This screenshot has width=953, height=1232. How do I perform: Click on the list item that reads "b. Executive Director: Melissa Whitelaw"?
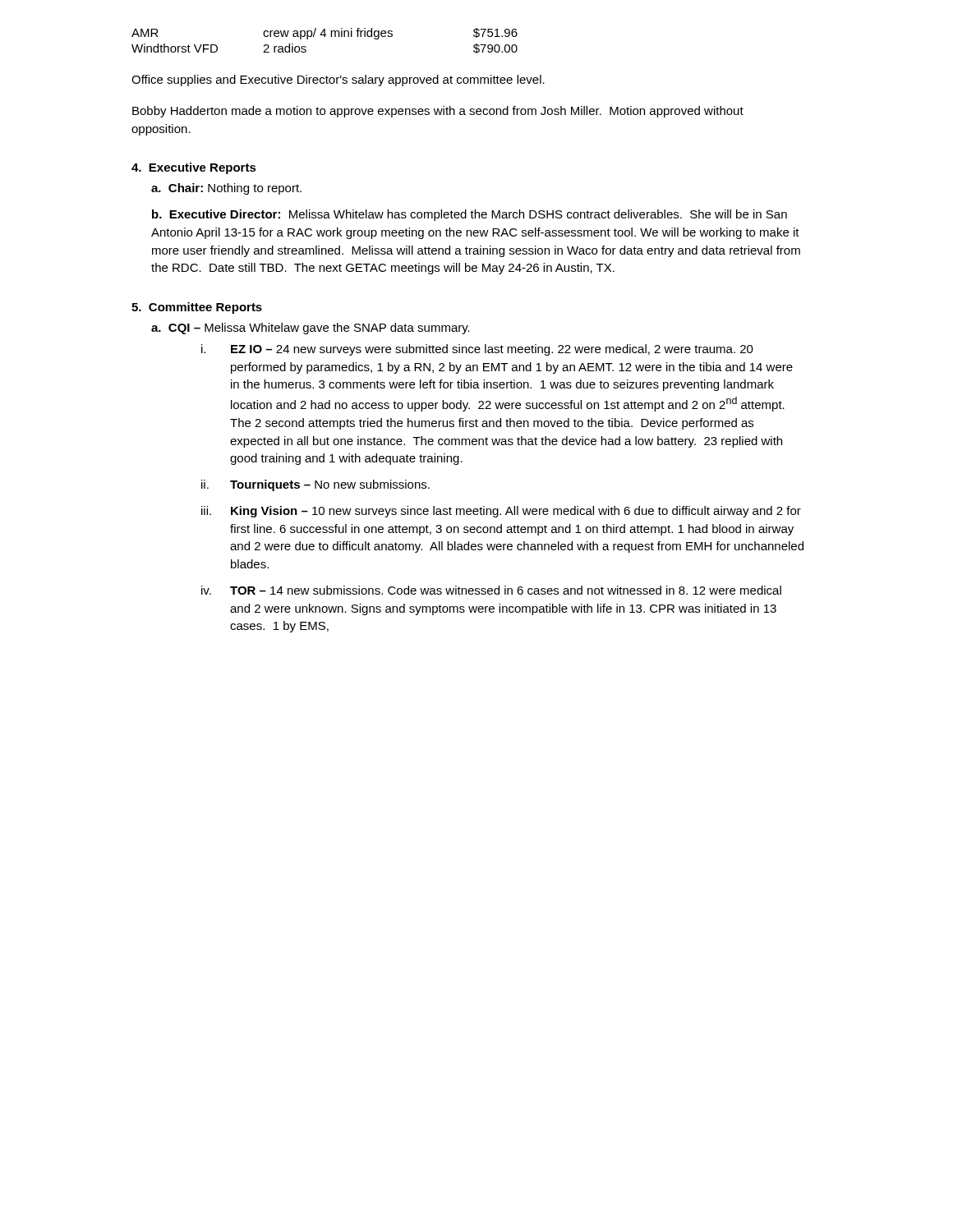pyautogui.click(x=476, y=241)
